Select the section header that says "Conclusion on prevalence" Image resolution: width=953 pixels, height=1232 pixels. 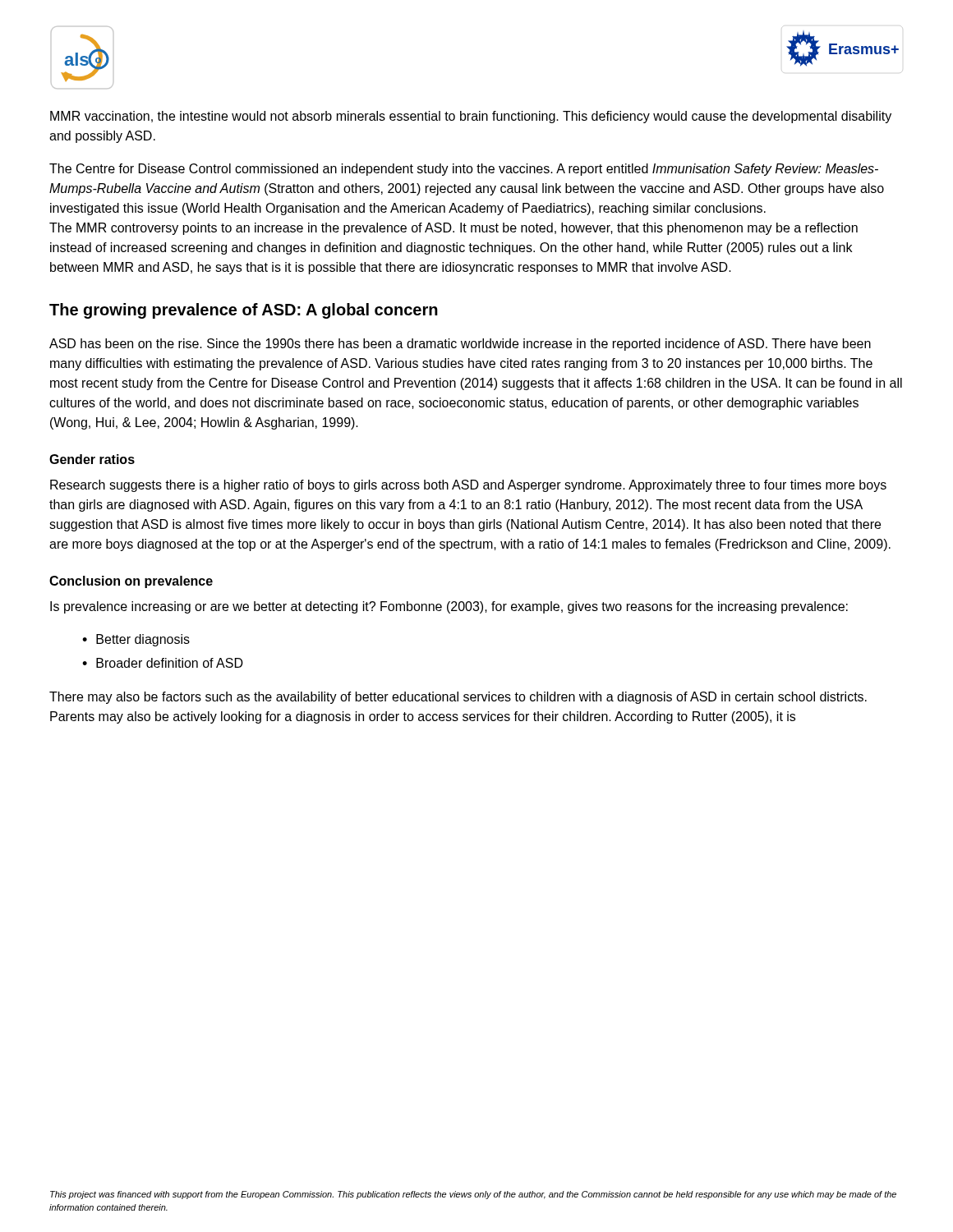pyautogui.click(x=131, y=581)
